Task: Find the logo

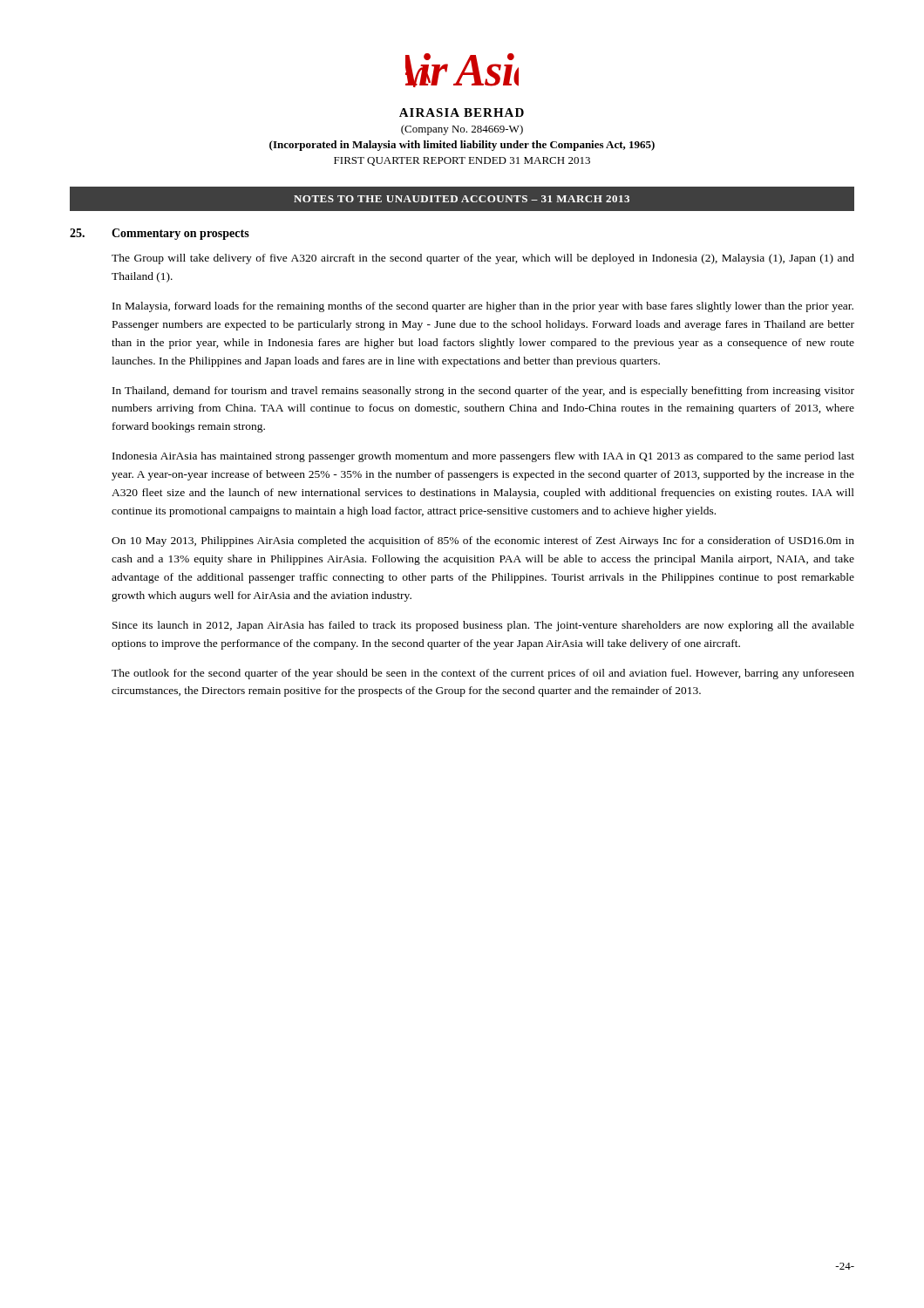Action: [462, 68]
